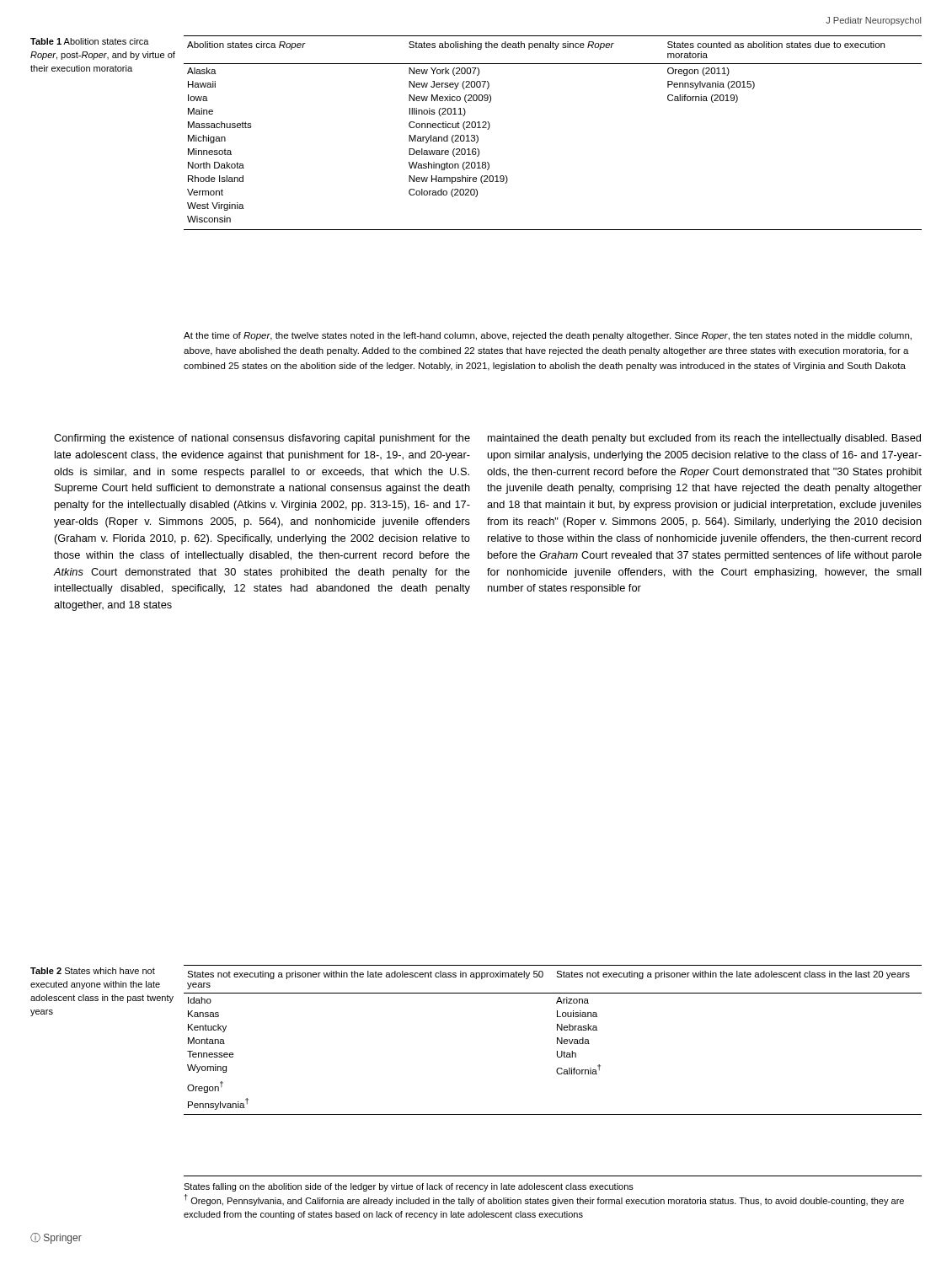The height and width of the screenshot is (1264, 952).
Task: Locate the block of text that opens with "maintained the death penalty but excluded"
Action: pyautogui.click(x=704, y=513)
